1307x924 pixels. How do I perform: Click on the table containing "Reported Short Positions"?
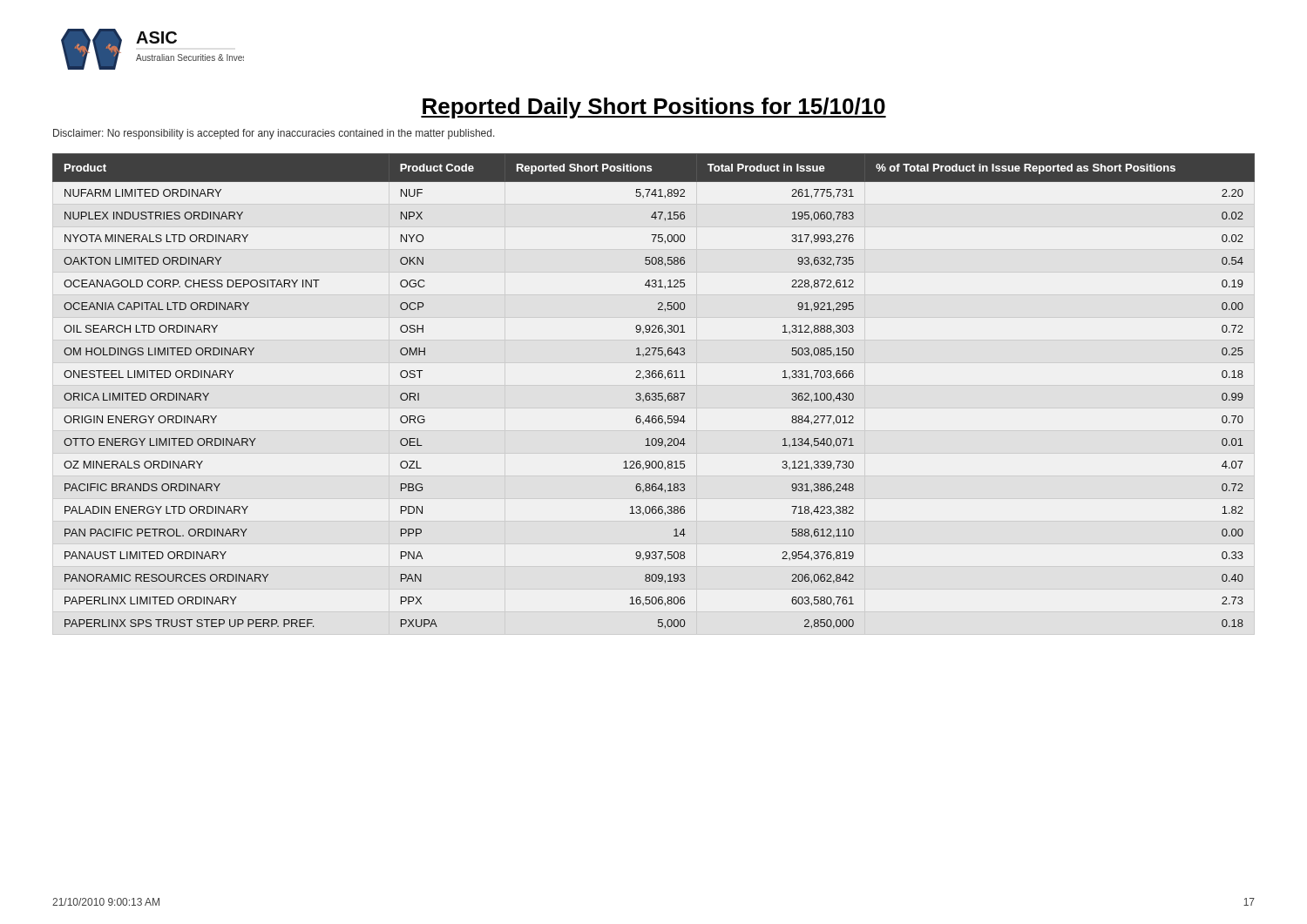coord(654,394)
